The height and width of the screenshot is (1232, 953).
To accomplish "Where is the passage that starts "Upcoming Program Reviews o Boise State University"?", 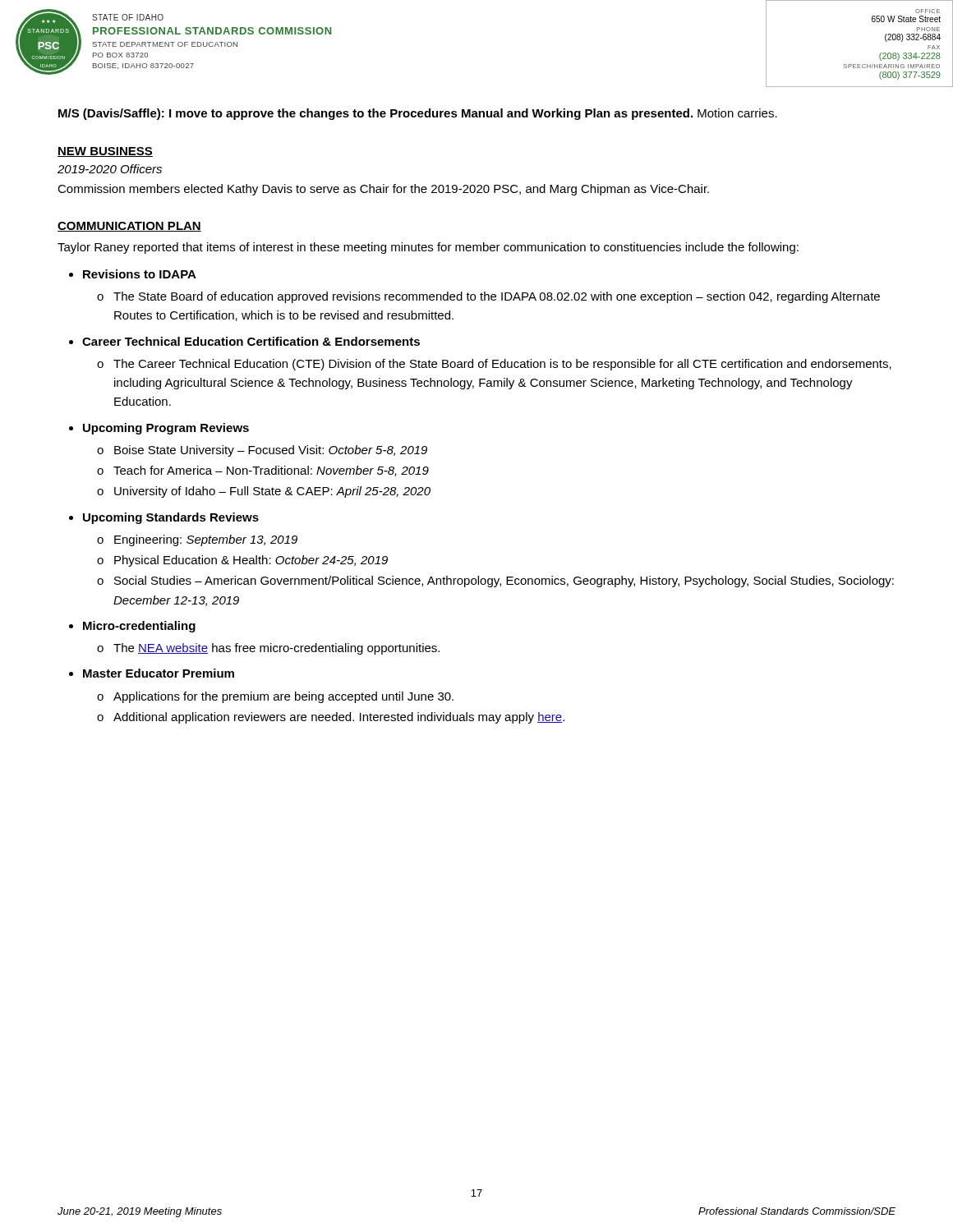I will [x=166, y=429].
